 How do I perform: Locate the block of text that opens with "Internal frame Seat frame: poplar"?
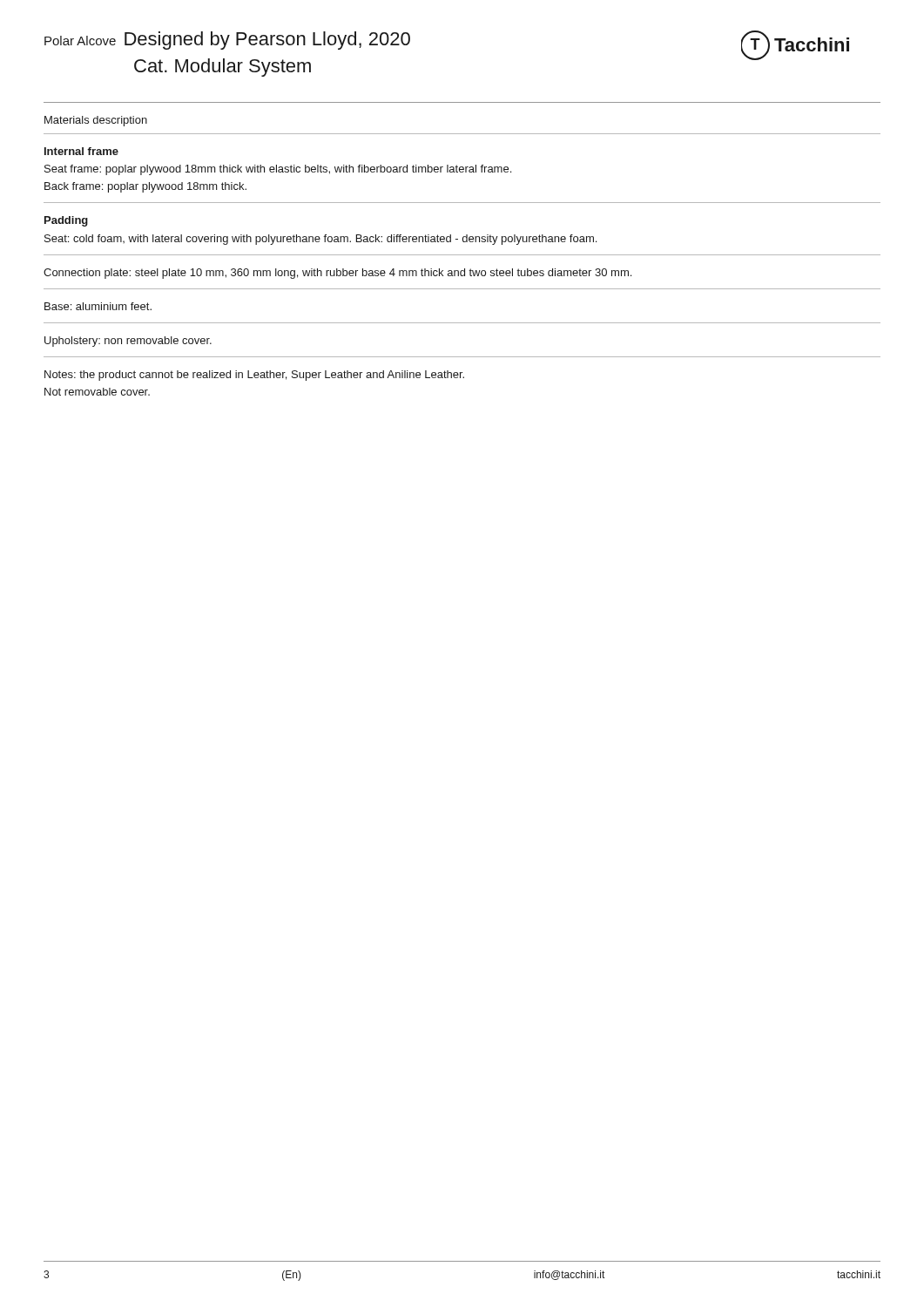(462, 169)
